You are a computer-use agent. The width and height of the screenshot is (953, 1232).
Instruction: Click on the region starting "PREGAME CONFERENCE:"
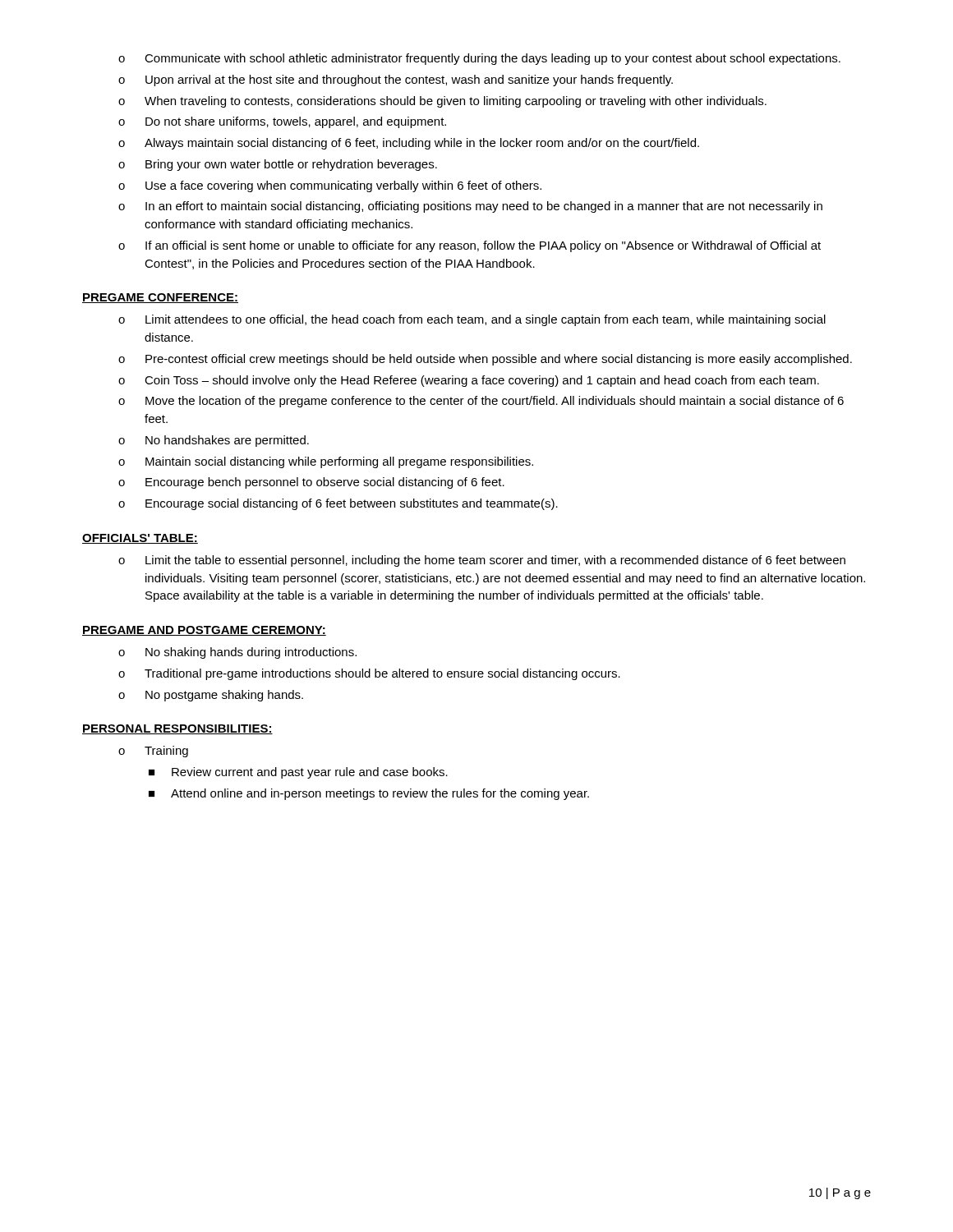tap(160, 297)
